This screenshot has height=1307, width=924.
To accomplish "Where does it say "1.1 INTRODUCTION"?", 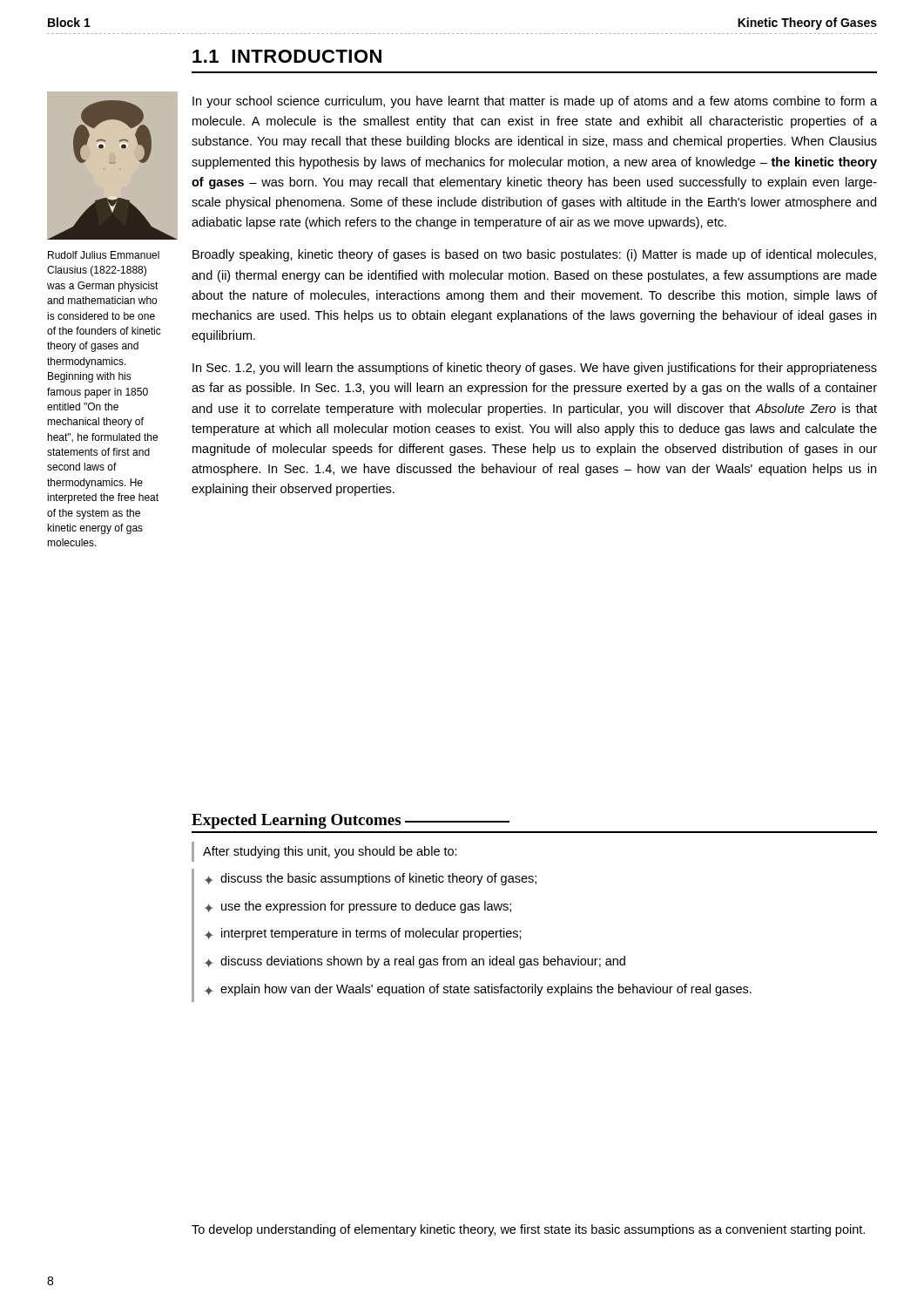I will 287,57.
